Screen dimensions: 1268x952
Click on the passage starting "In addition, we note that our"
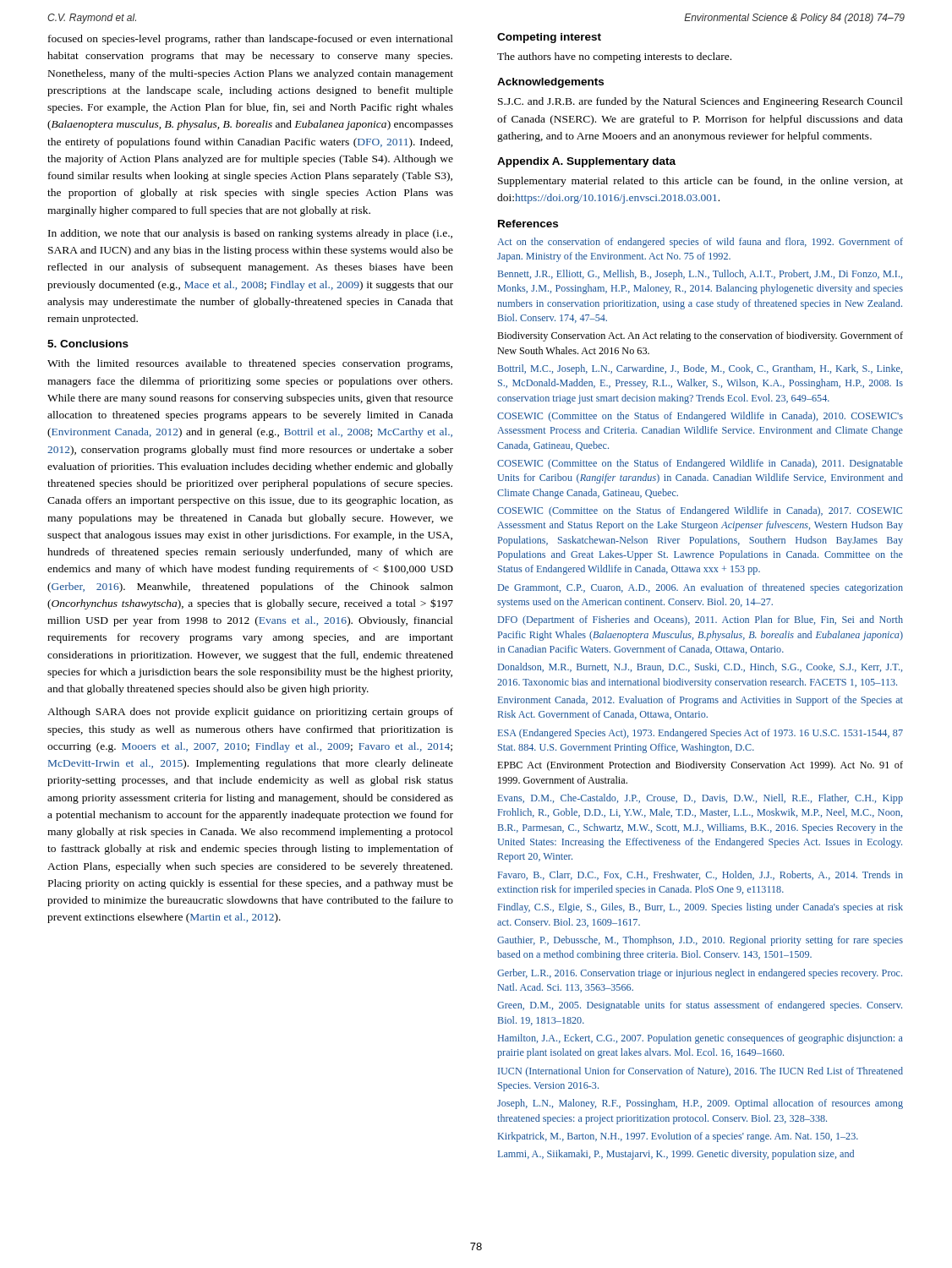(x=250, y=276)
